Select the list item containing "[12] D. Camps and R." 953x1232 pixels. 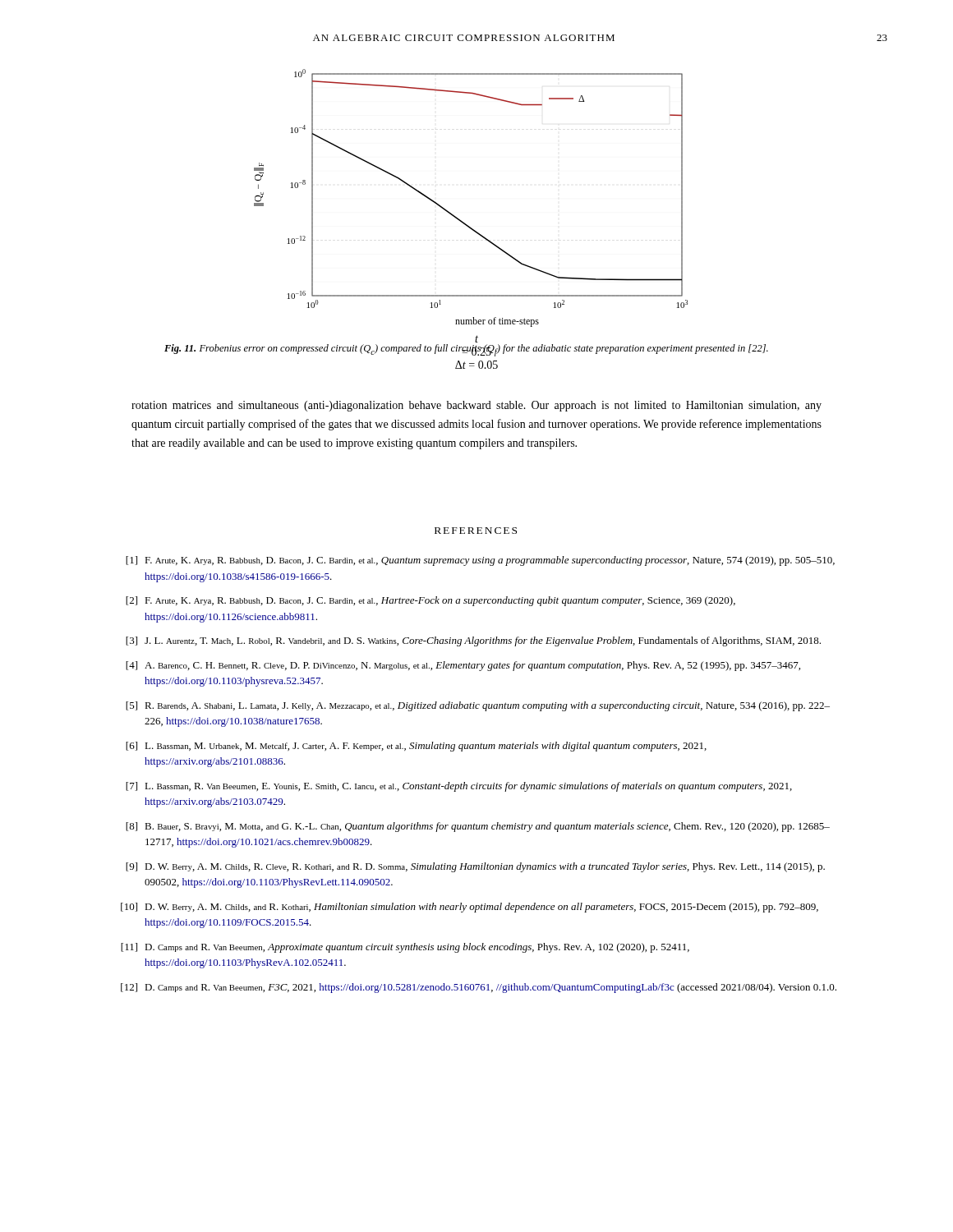tap(476, 987)
